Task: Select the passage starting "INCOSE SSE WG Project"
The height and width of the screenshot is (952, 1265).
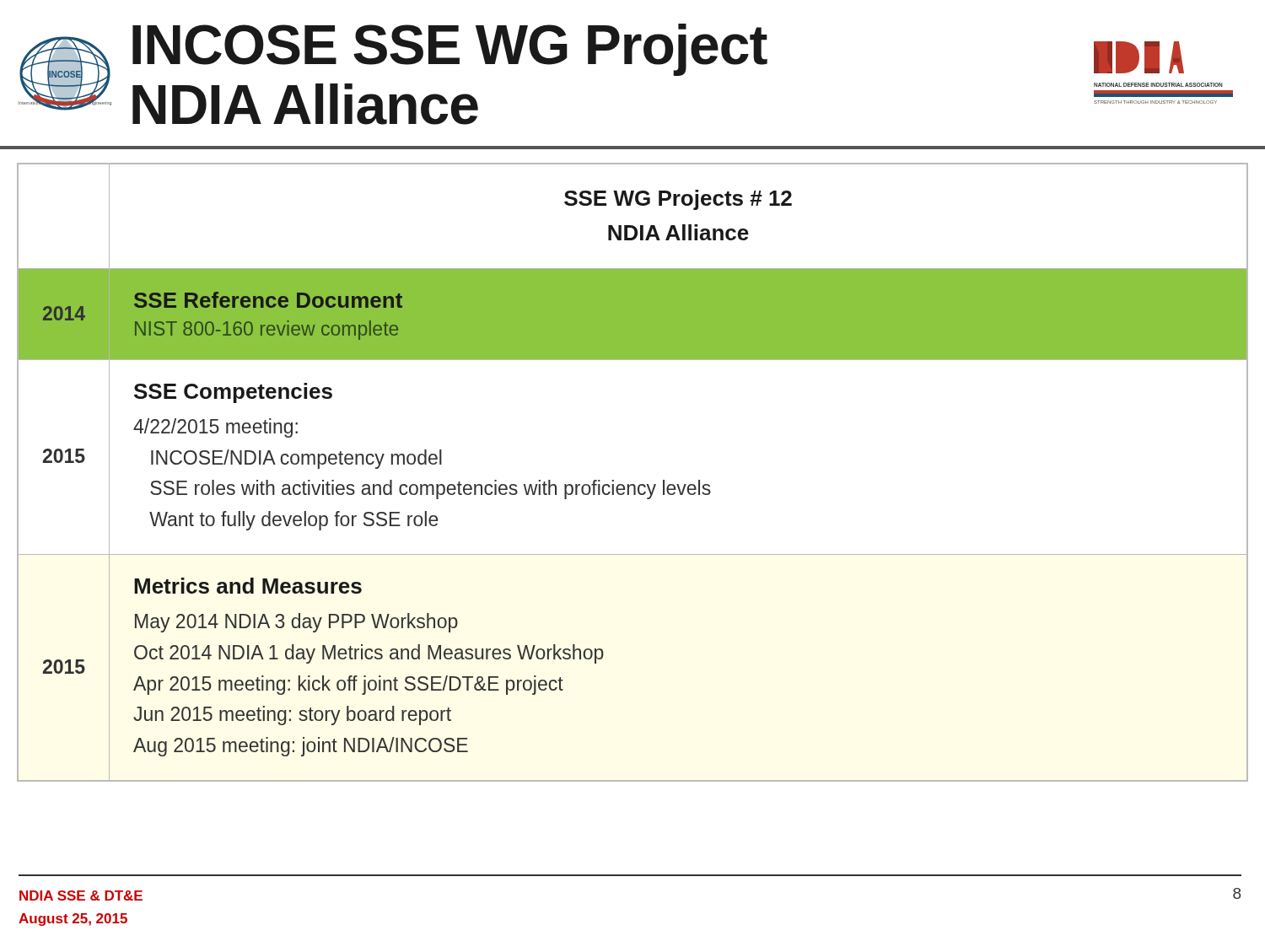Action: click(x=598, y=75)
